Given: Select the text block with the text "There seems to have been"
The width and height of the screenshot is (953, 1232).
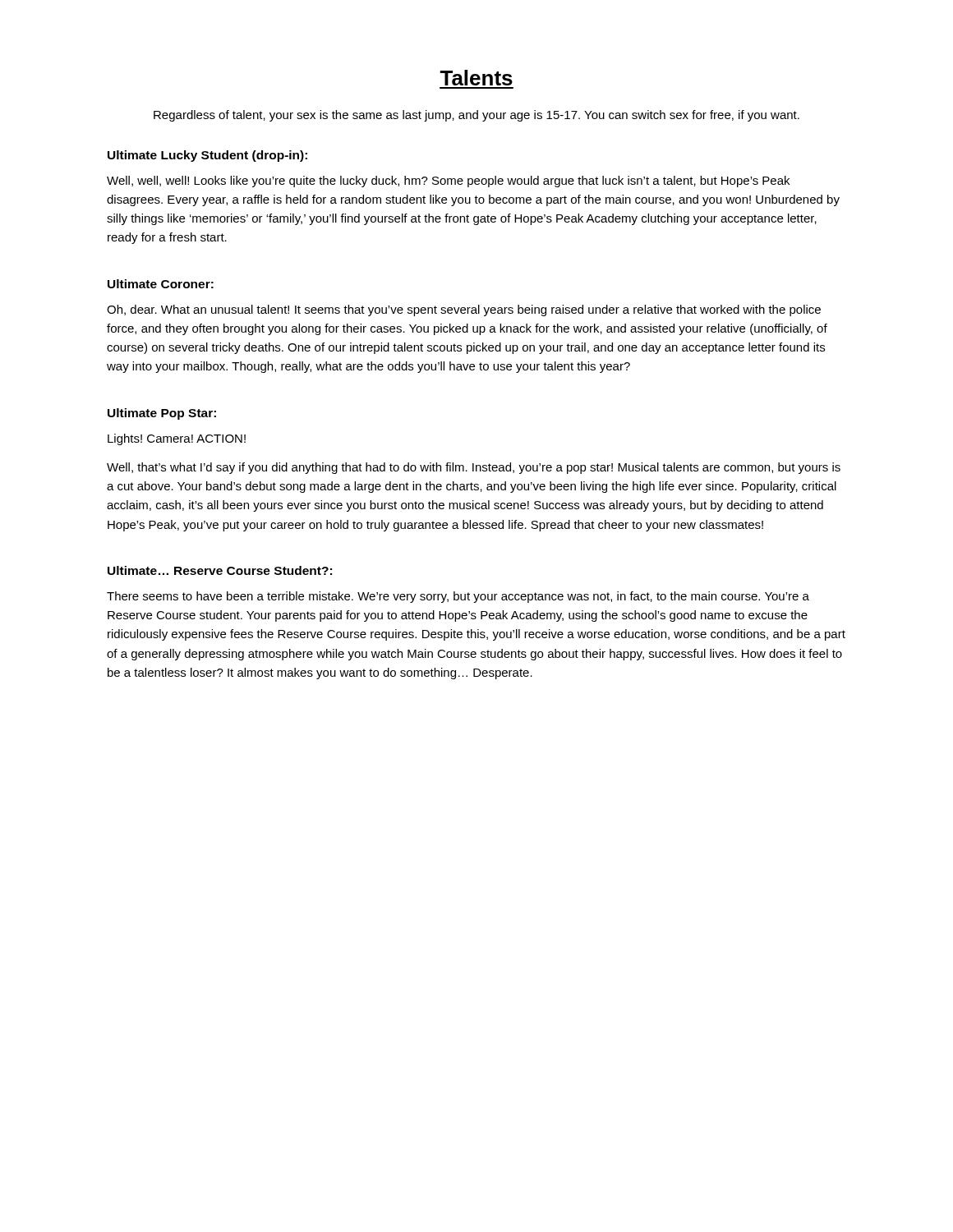Looking at the screenshot, I should tap(476, 634).
